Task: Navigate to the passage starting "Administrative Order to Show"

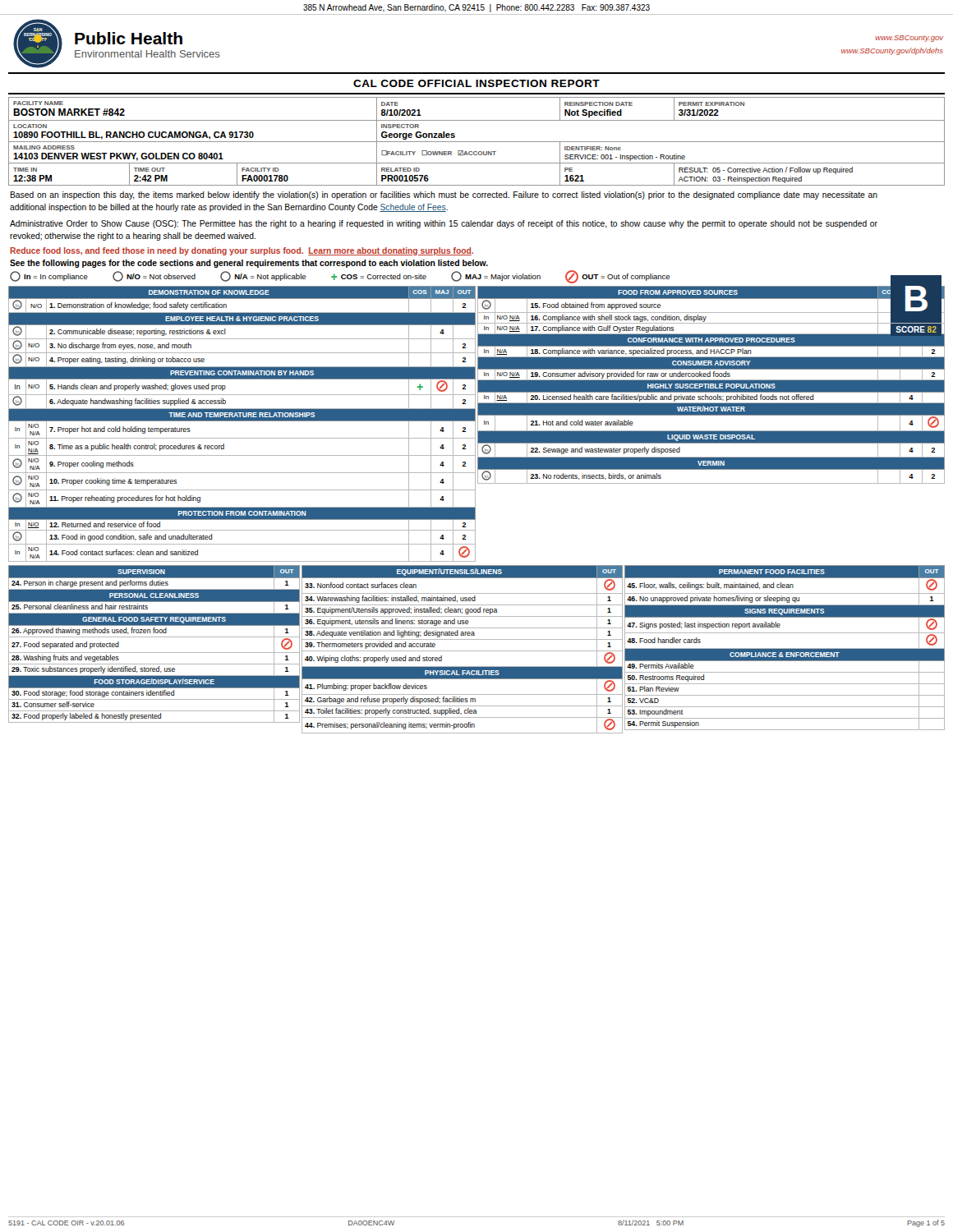Action: 444,230
